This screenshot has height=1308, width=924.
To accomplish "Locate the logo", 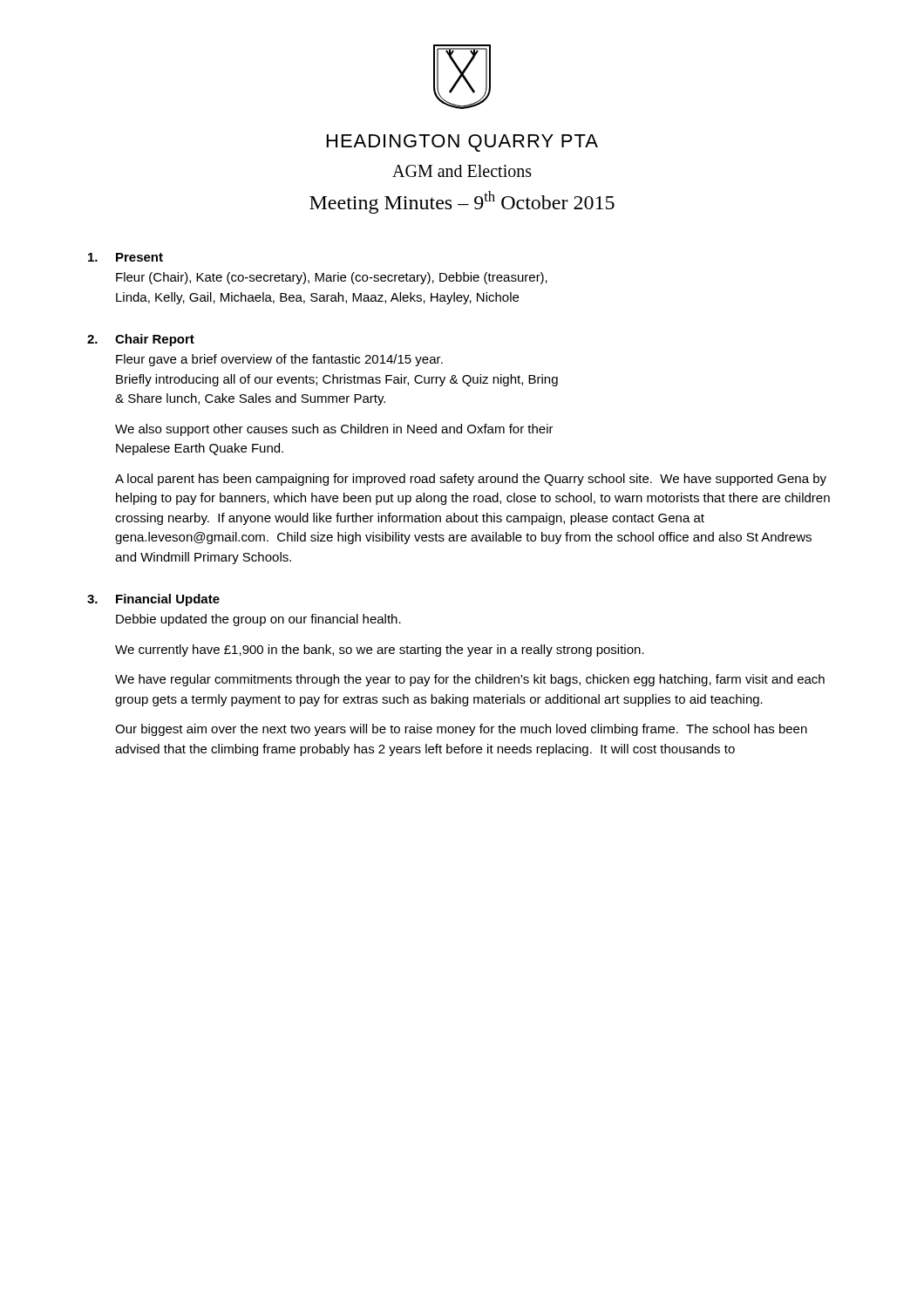I will coord(462,78).
